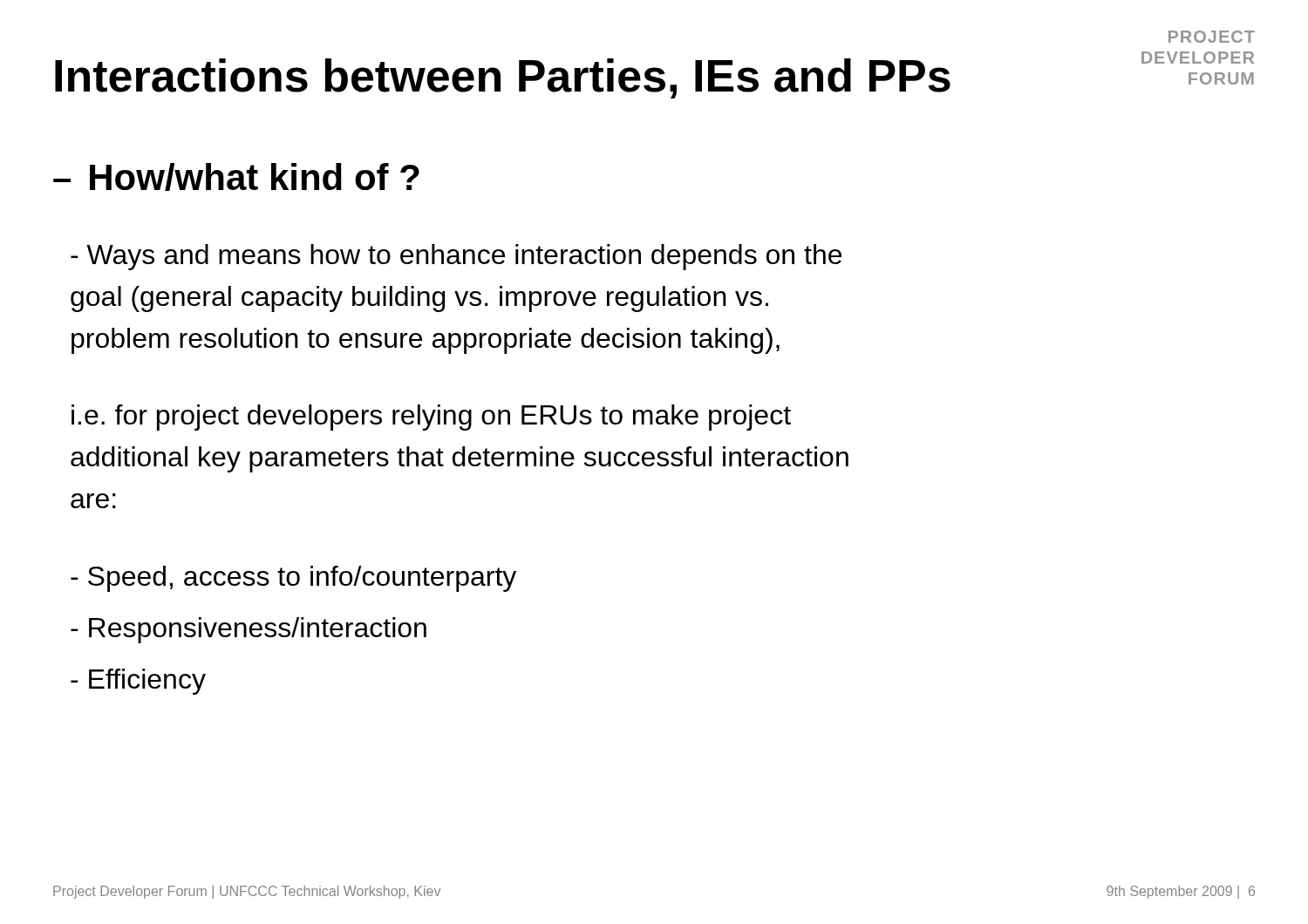Select the title with the text "Interactions between Parties,"
This screenshot has height=924, width=1308.
click(502, 76)
